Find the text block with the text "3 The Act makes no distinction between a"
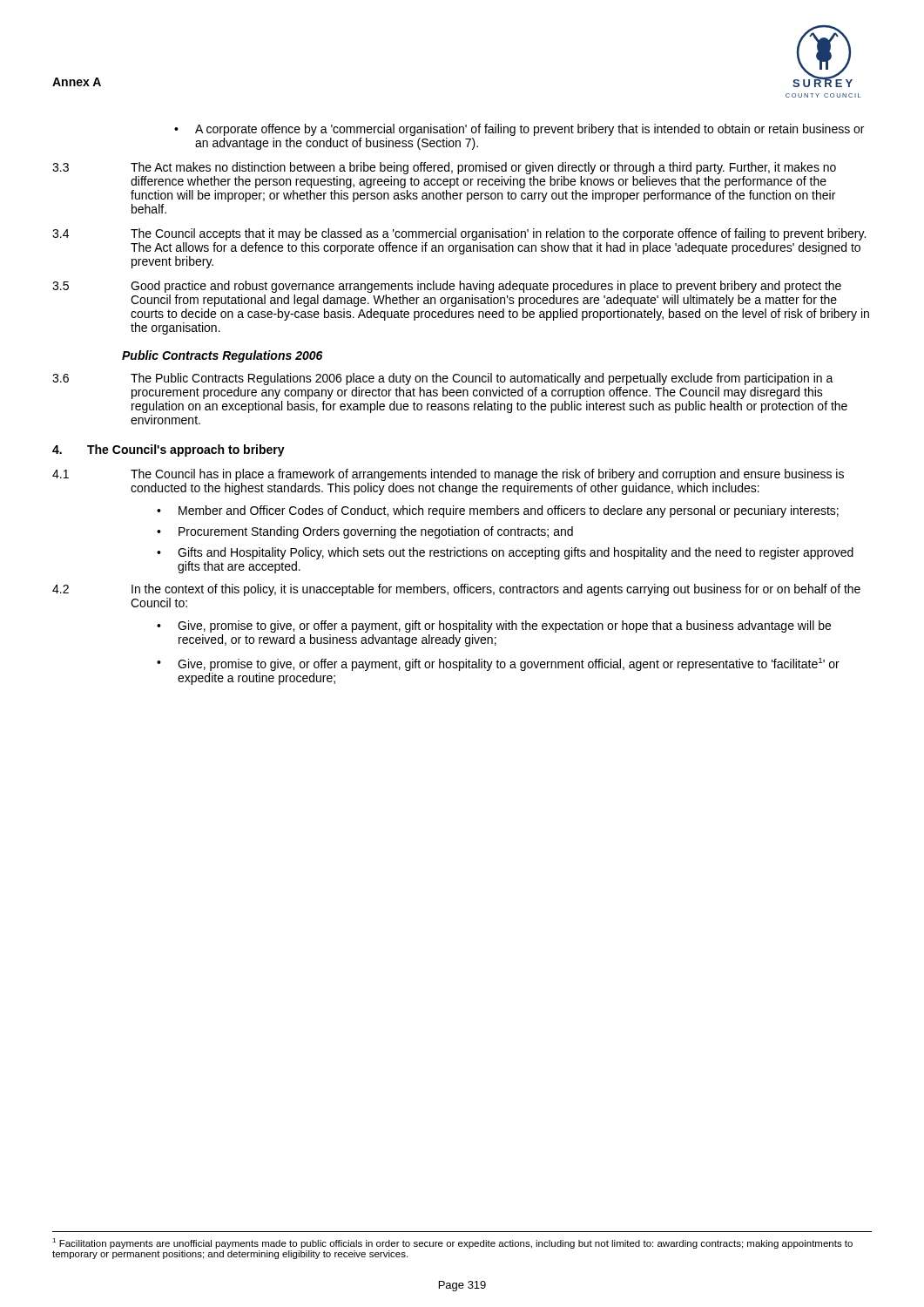This screenshot has height=1307, width=924. pyautogui.click(x=462, y=188)
